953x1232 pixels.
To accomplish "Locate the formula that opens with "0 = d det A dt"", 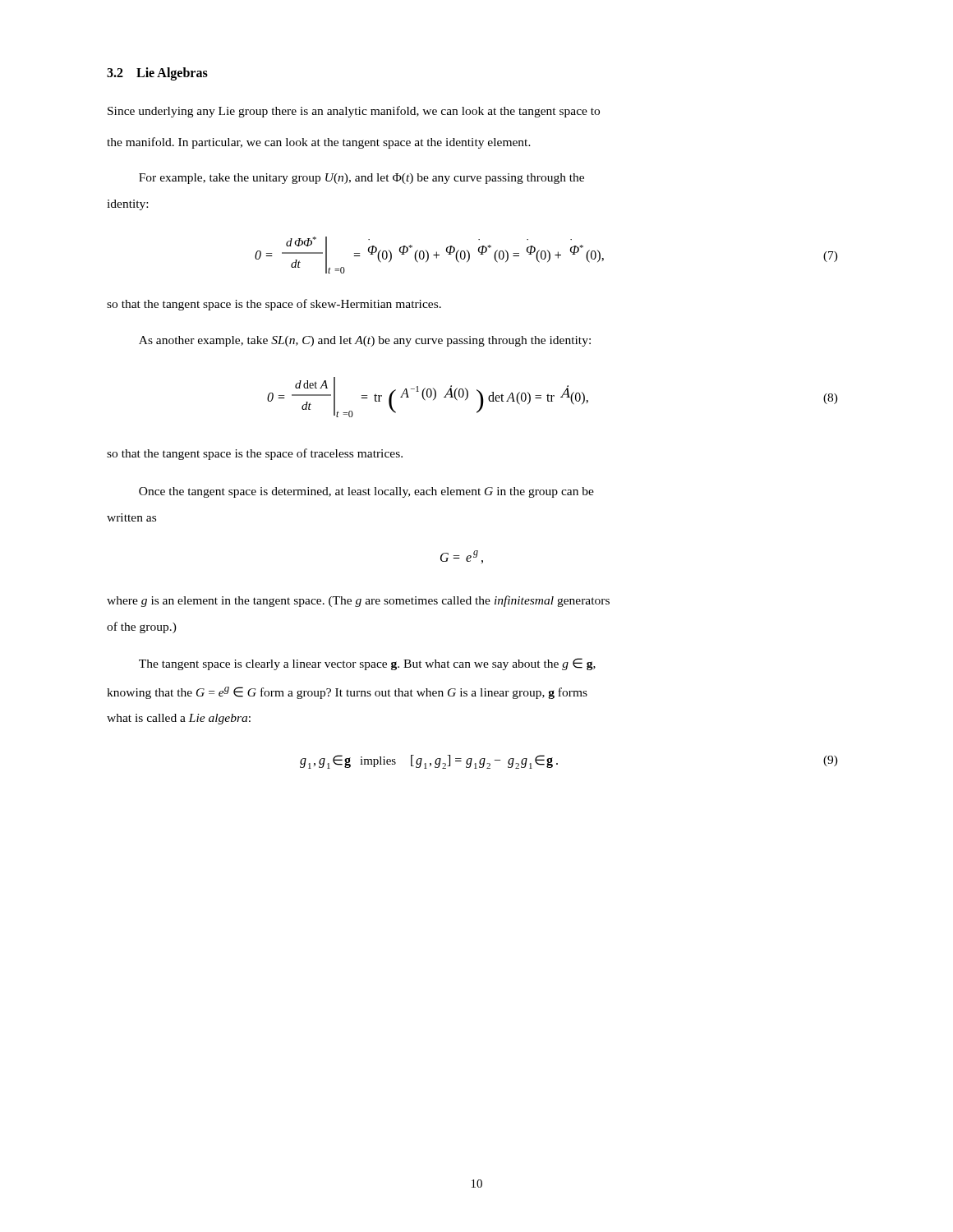I will [x=553, y=397].
